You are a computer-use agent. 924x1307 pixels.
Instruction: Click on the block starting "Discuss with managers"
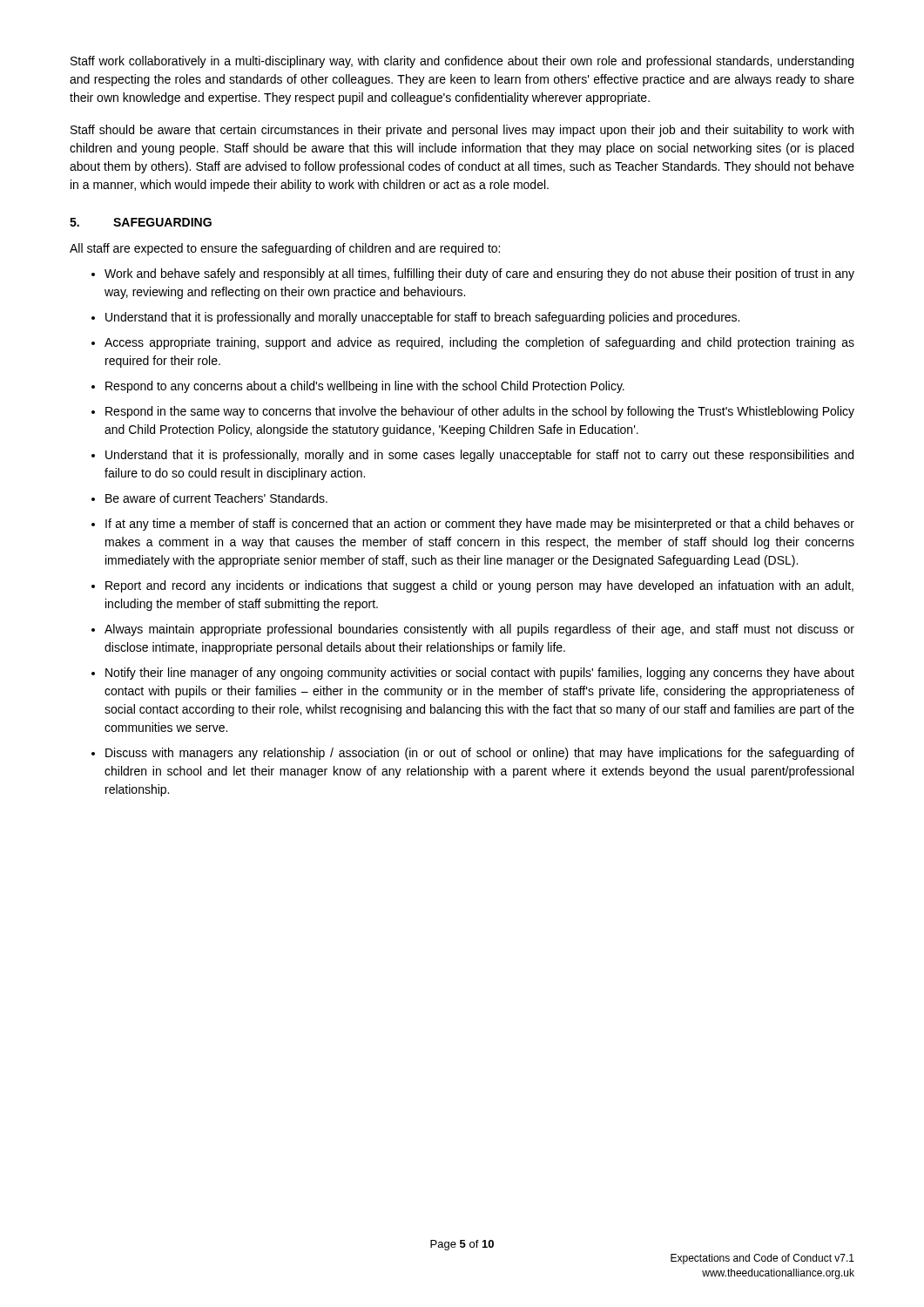click(479, 771)
